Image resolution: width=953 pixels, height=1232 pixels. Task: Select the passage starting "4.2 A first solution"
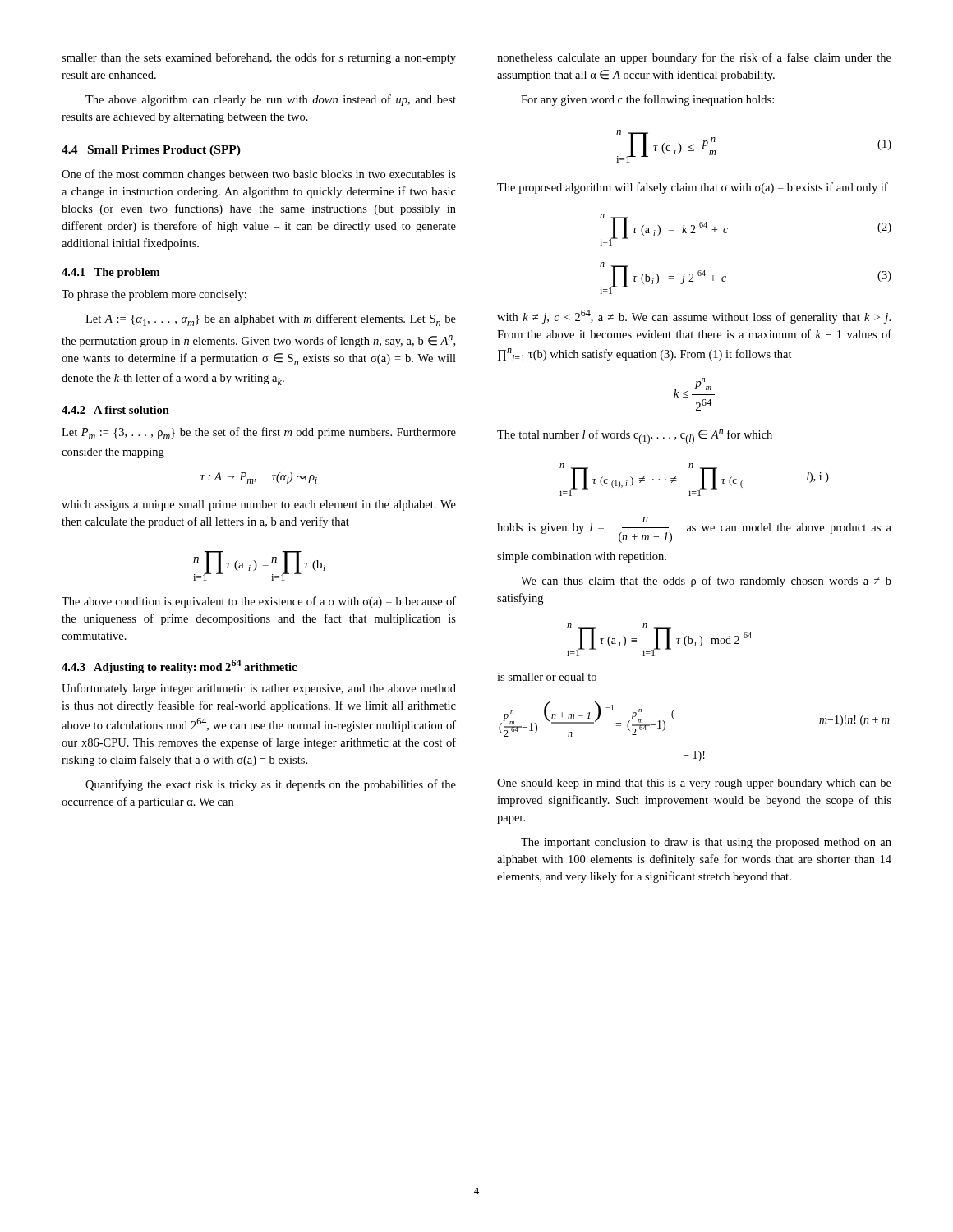[115, 410]
